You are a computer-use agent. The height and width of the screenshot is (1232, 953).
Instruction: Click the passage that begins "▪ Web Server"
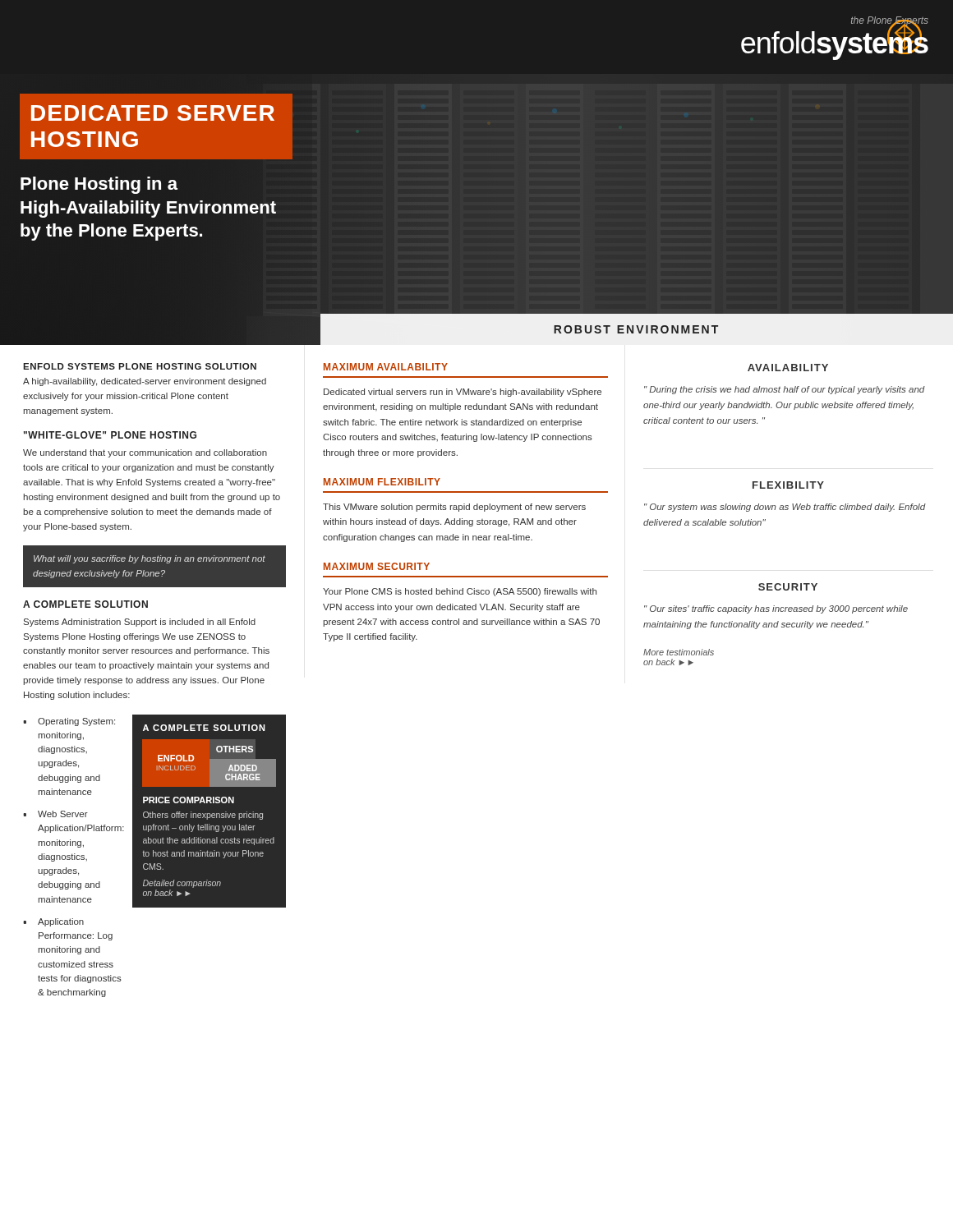[x=74, y=857]
